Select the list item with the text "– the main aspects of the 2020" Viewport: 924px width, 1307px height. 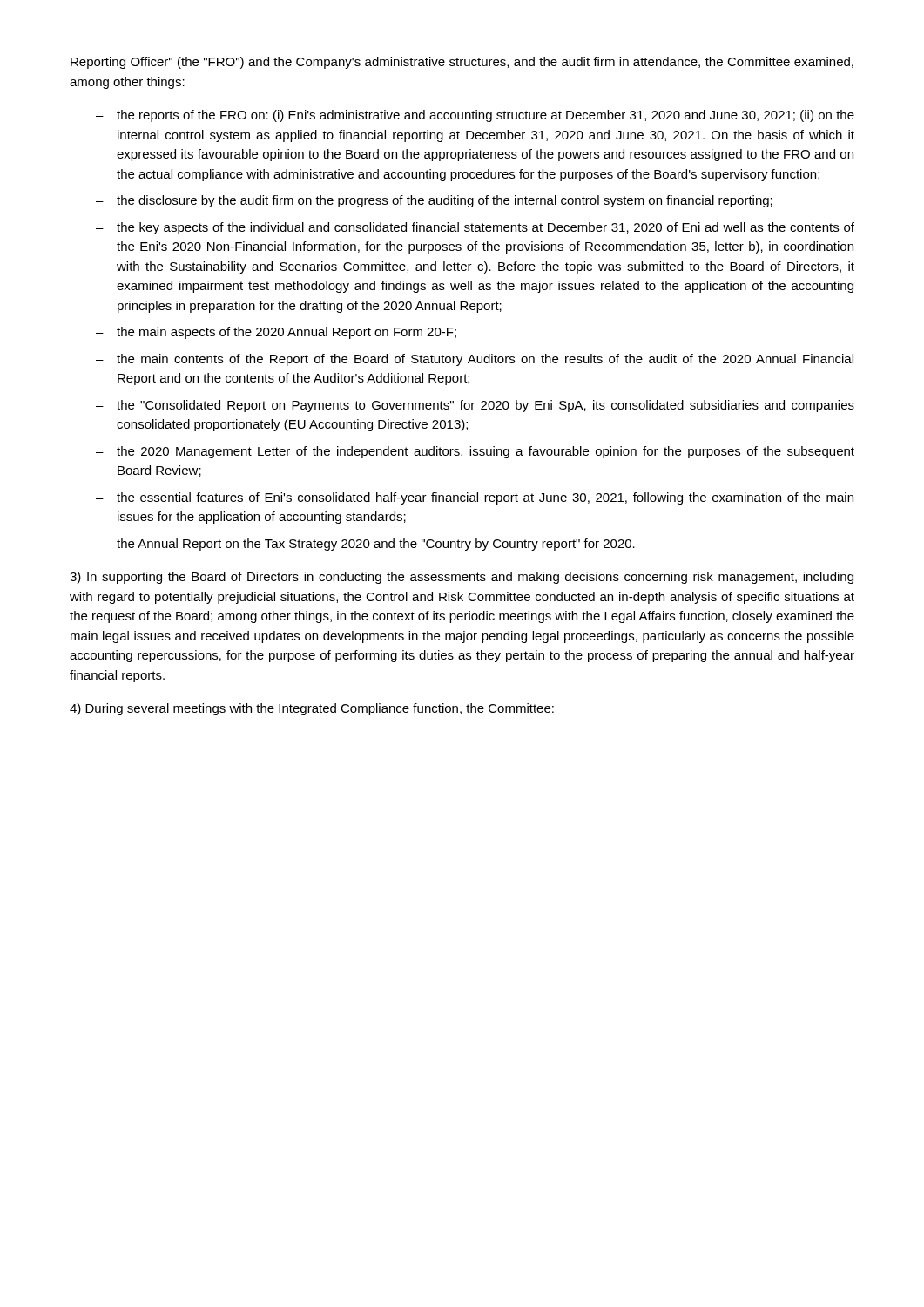pyautogui.click(x=276, y=333)
